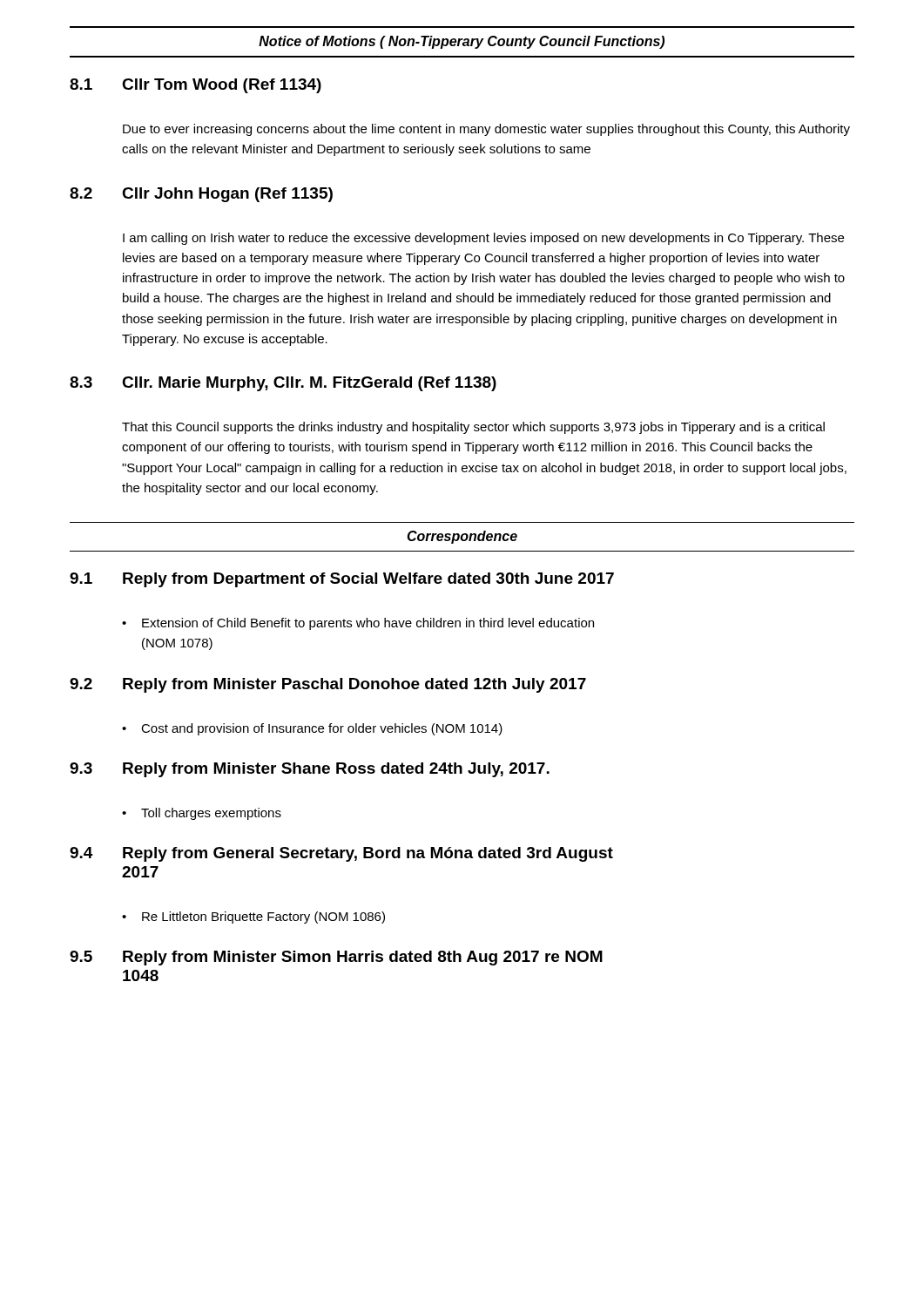
Task: Find the text block starting "9.5 Reply from Minister Simon Harris"
Action: (462, 967)
